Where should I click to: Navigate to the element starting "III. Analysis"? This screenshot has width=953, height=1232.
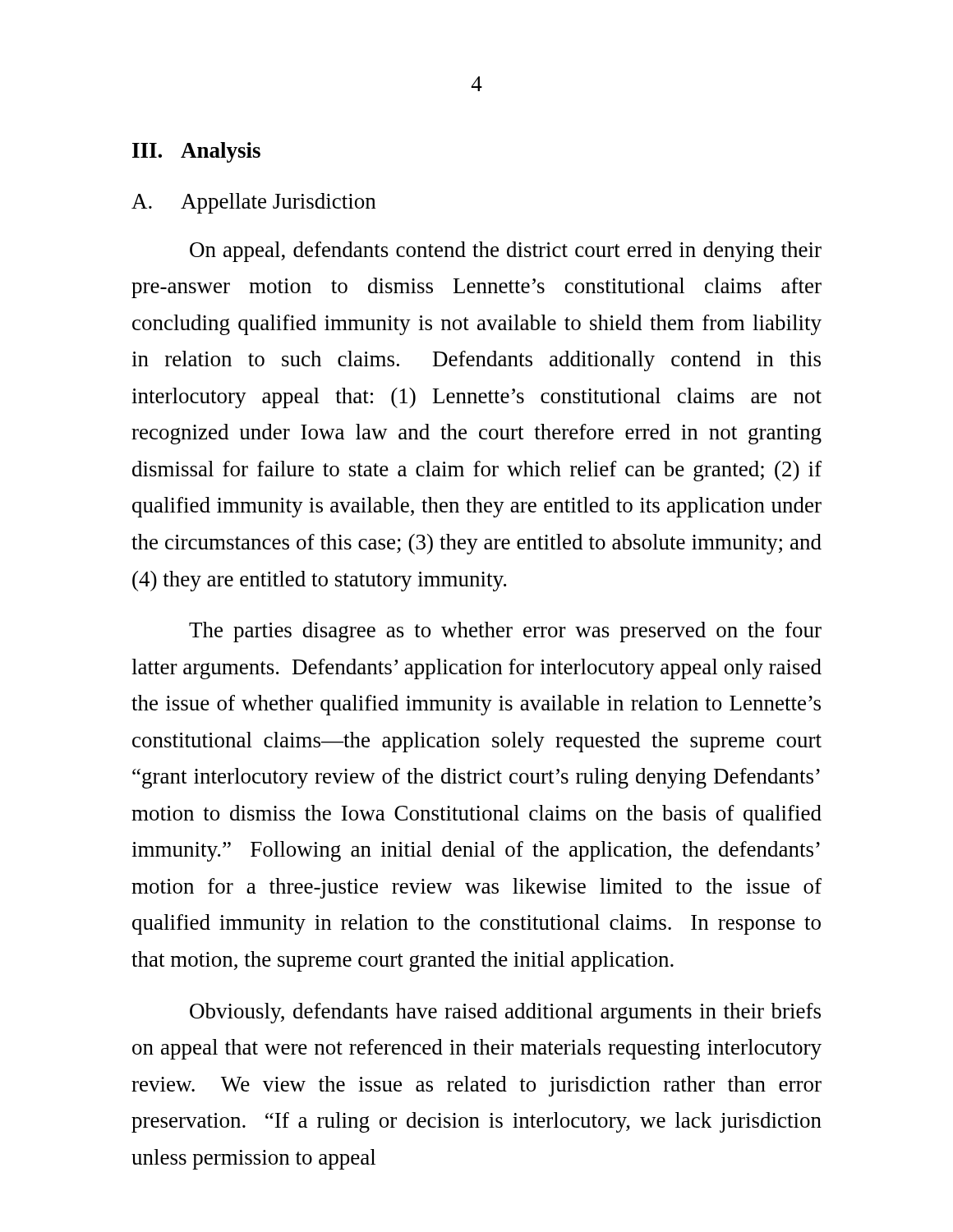coord(196,150)
